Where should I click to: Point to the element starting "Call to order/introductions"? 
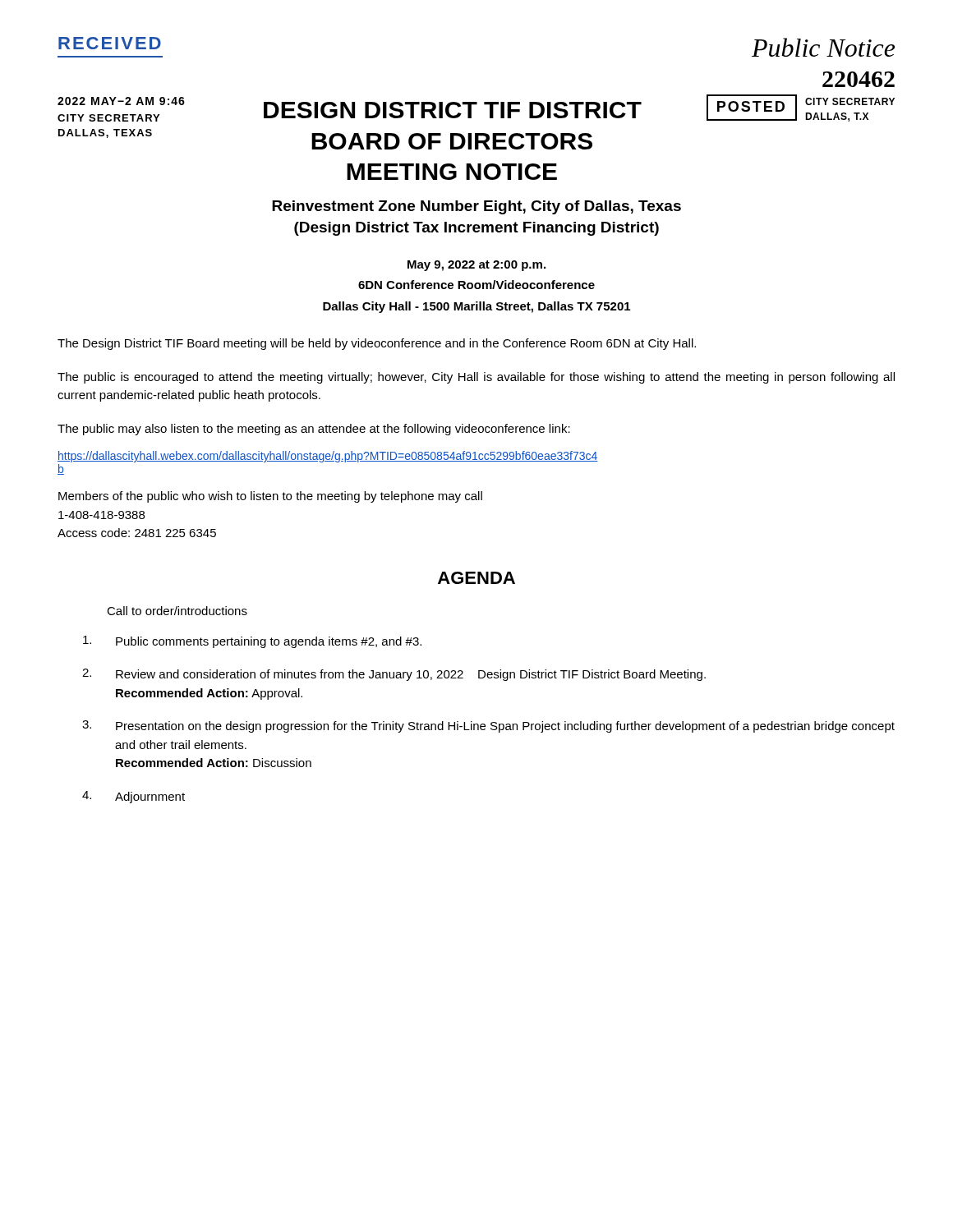(x=177, y=610)
